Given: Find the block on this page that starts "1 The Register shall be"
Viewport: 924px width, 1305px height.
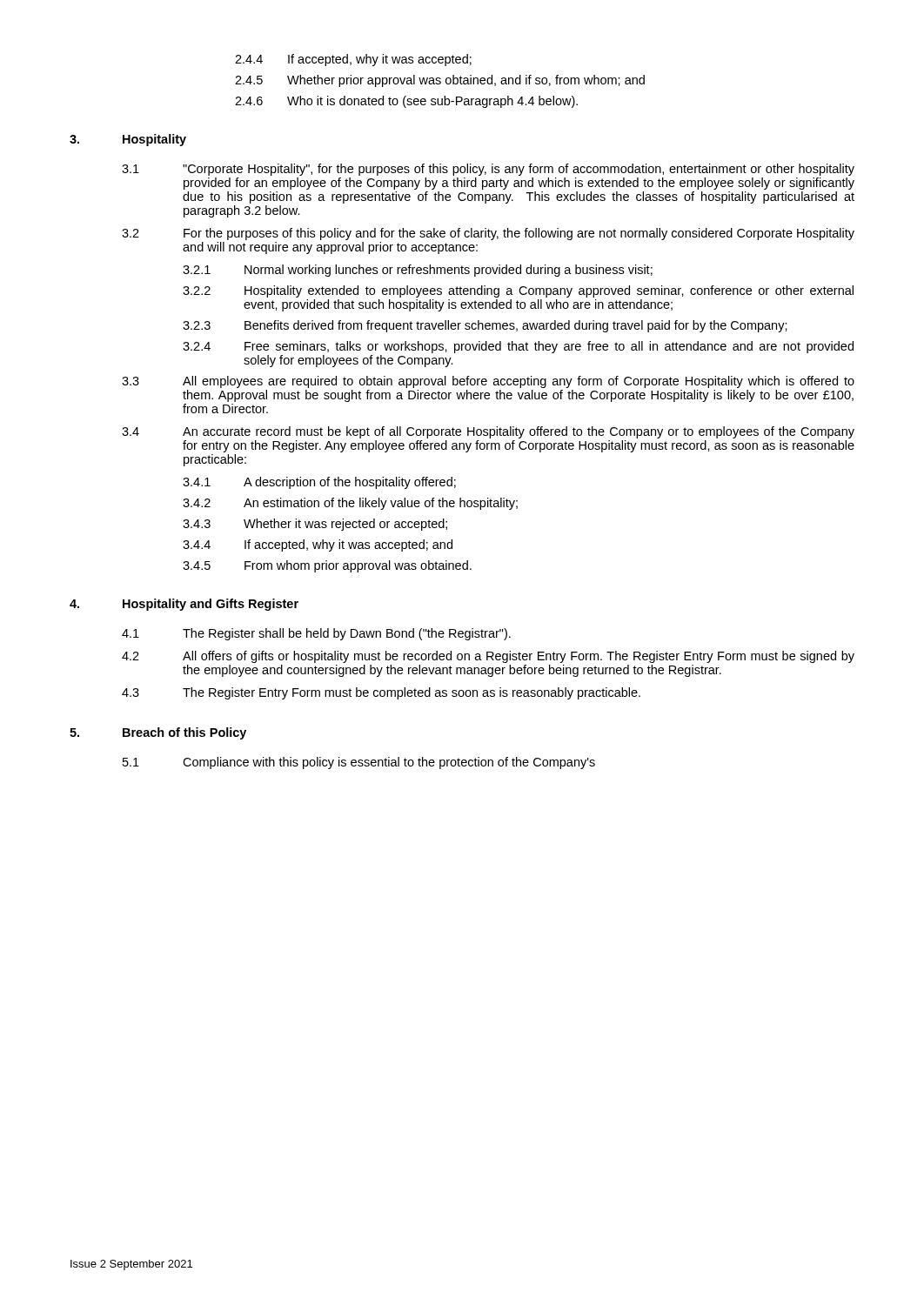Looking at the screenshot, I should pyautogui.click(x=488, y=633).
